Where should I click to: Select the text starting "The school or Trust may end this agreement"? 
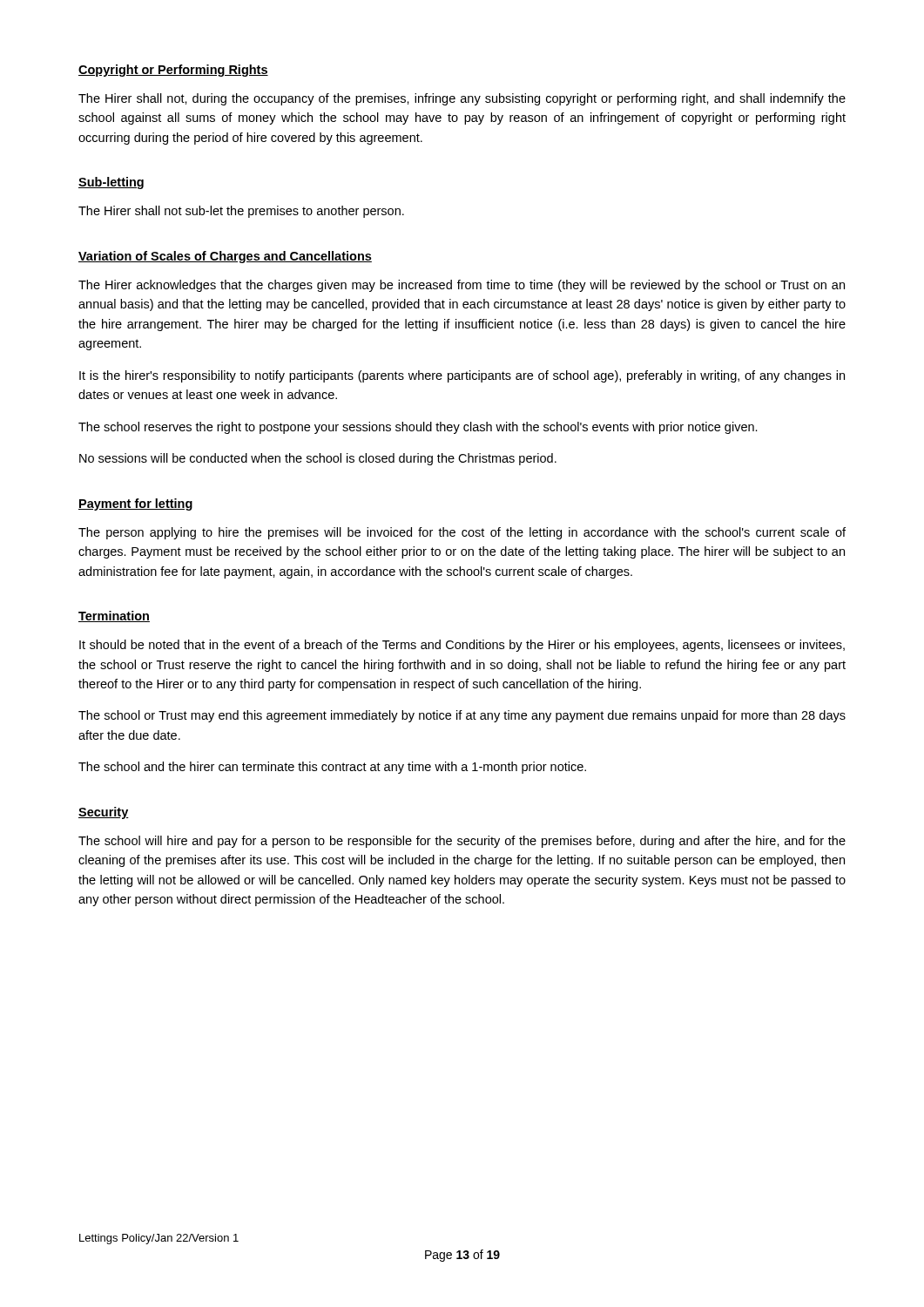(462, 726)
